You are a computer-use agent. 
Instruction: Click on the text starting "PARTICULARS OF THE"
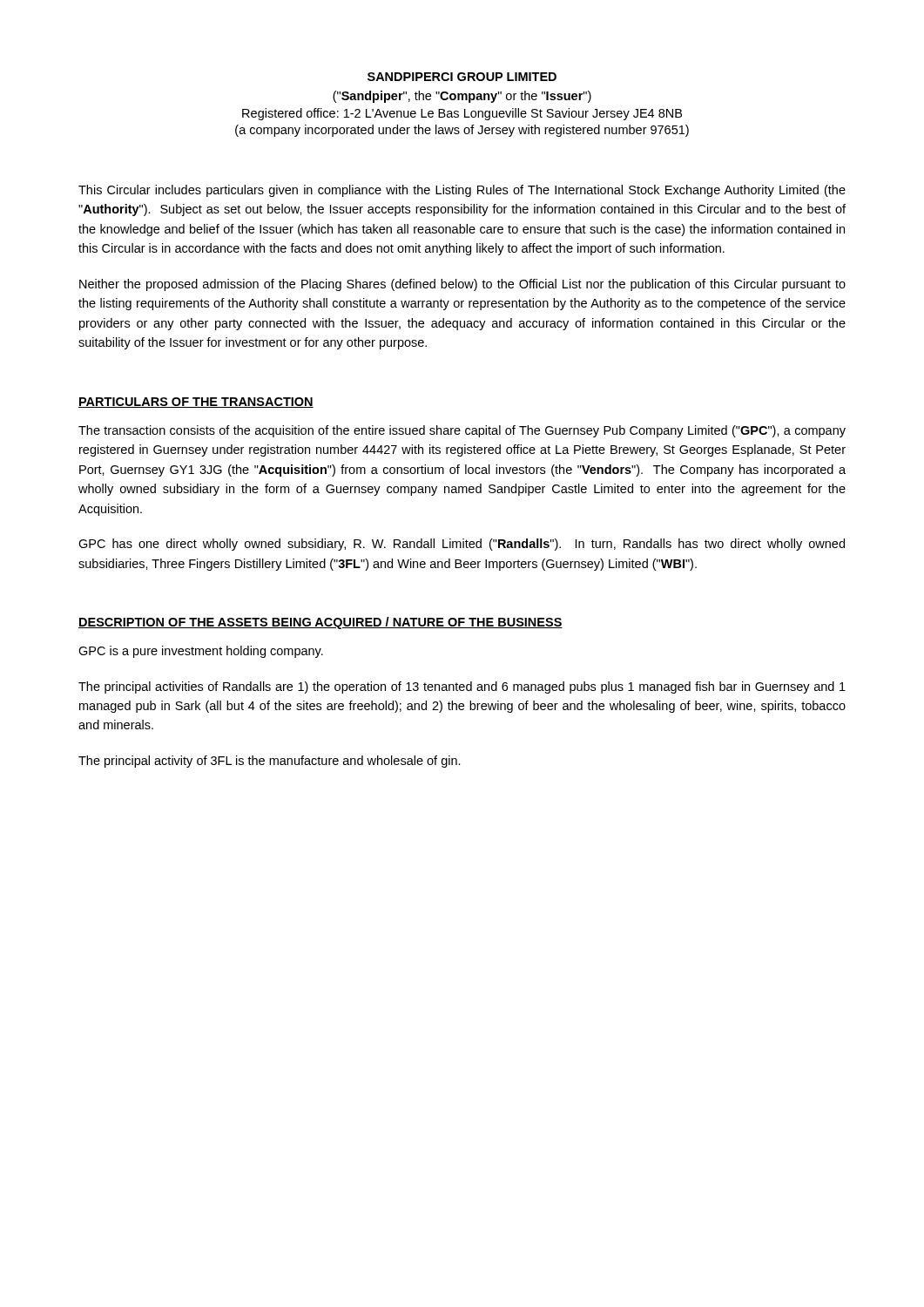click(196, 401)
